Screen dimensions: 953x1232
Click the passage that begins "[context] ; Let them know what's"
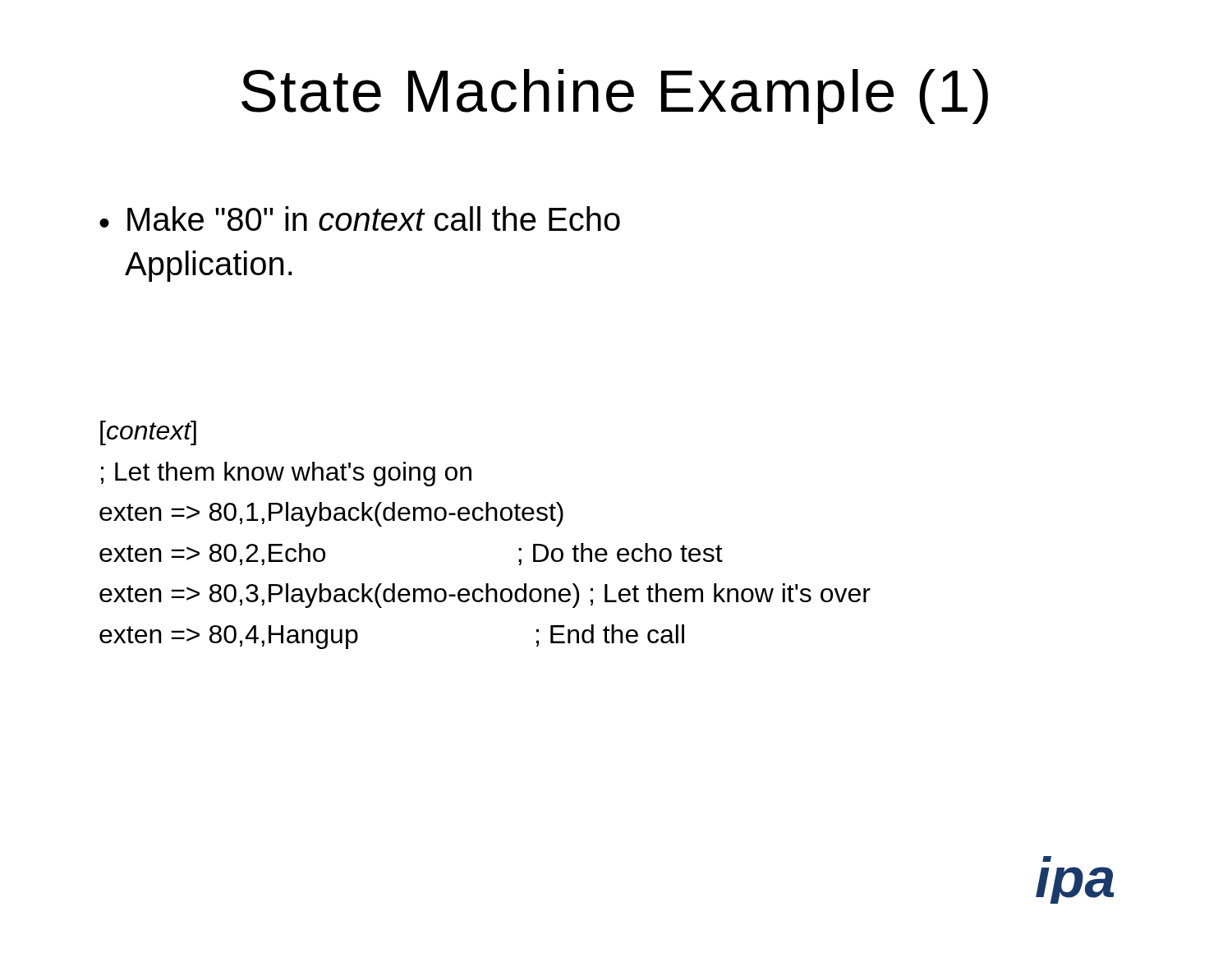coord(148,433)
